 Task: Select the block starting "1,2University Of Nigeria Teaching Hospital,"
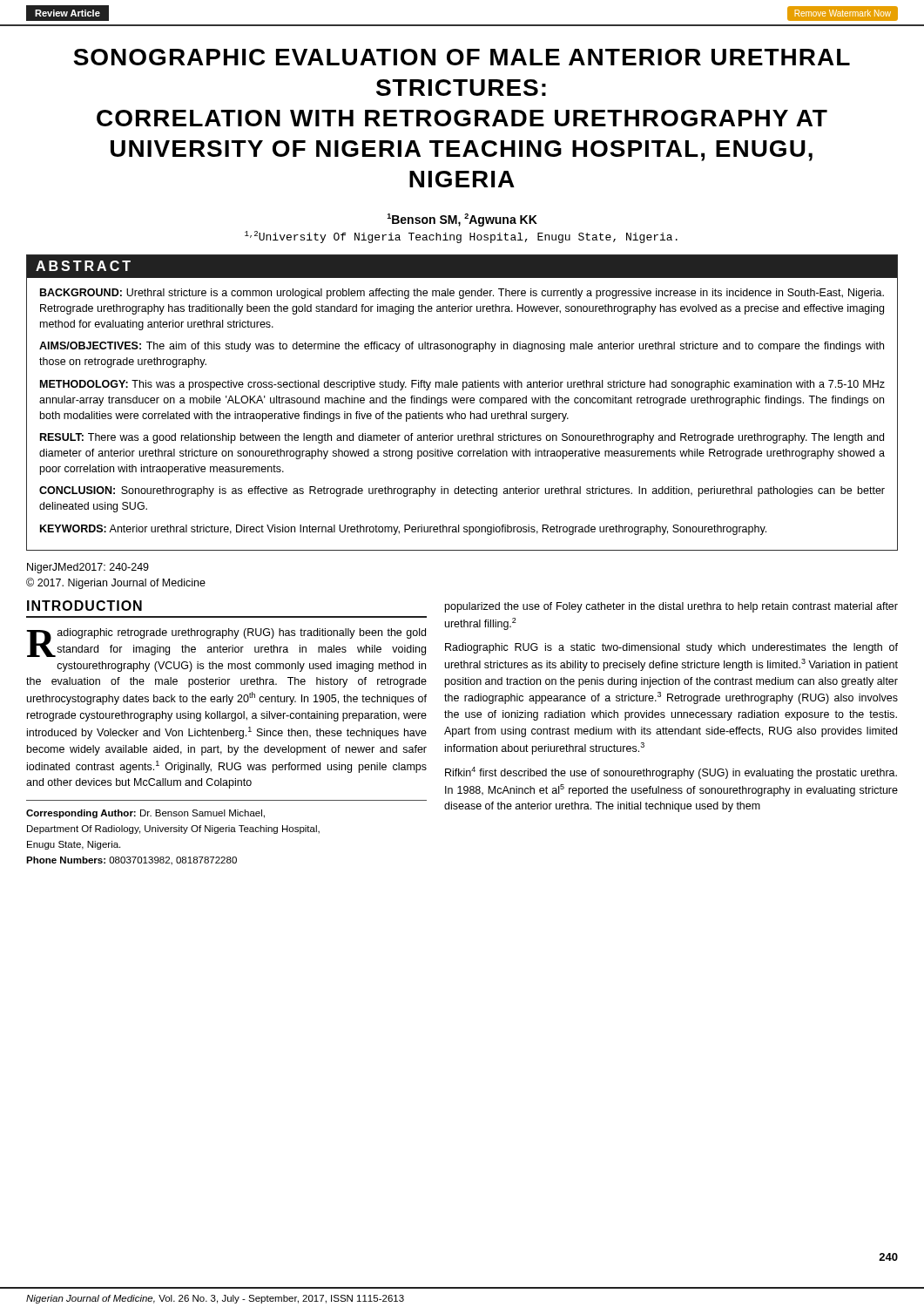click(462, 237)
